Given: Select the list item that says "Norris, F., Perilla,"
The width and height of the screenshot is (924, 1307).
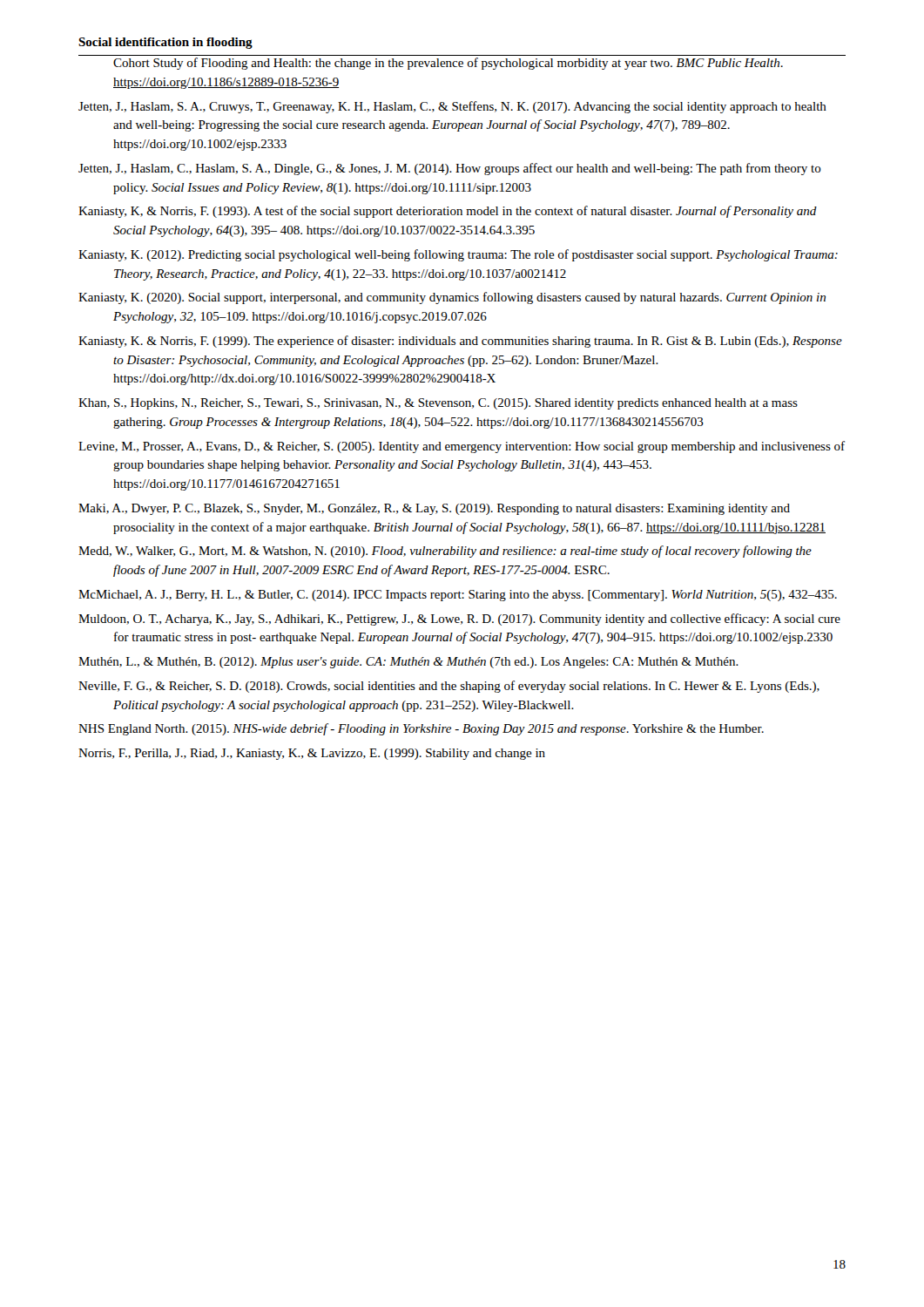Looking at the screenshot, I should [x=312, y=753].
